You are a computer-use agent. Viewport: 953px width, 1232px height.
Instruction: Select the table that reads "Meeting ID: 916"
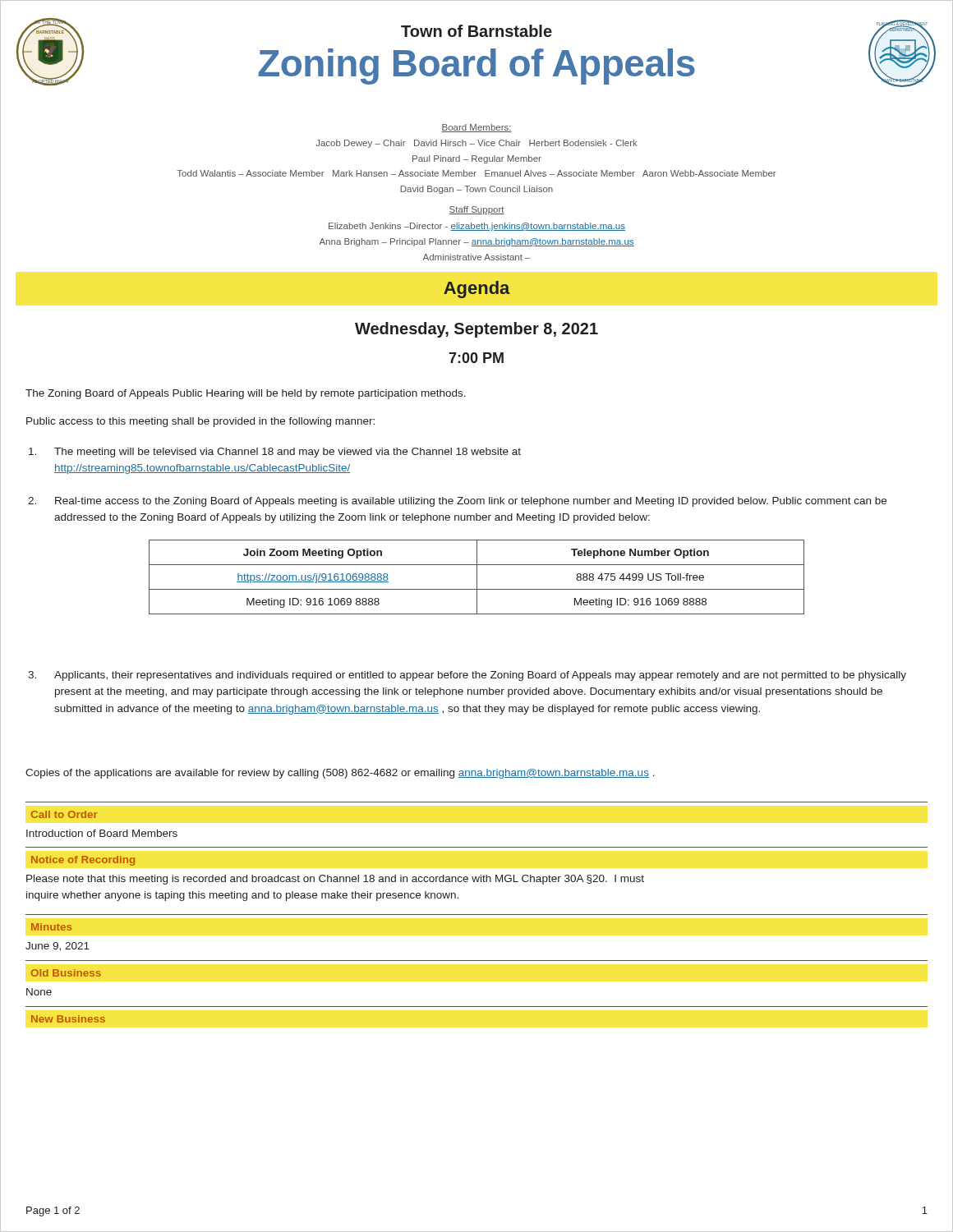point(476,577)
